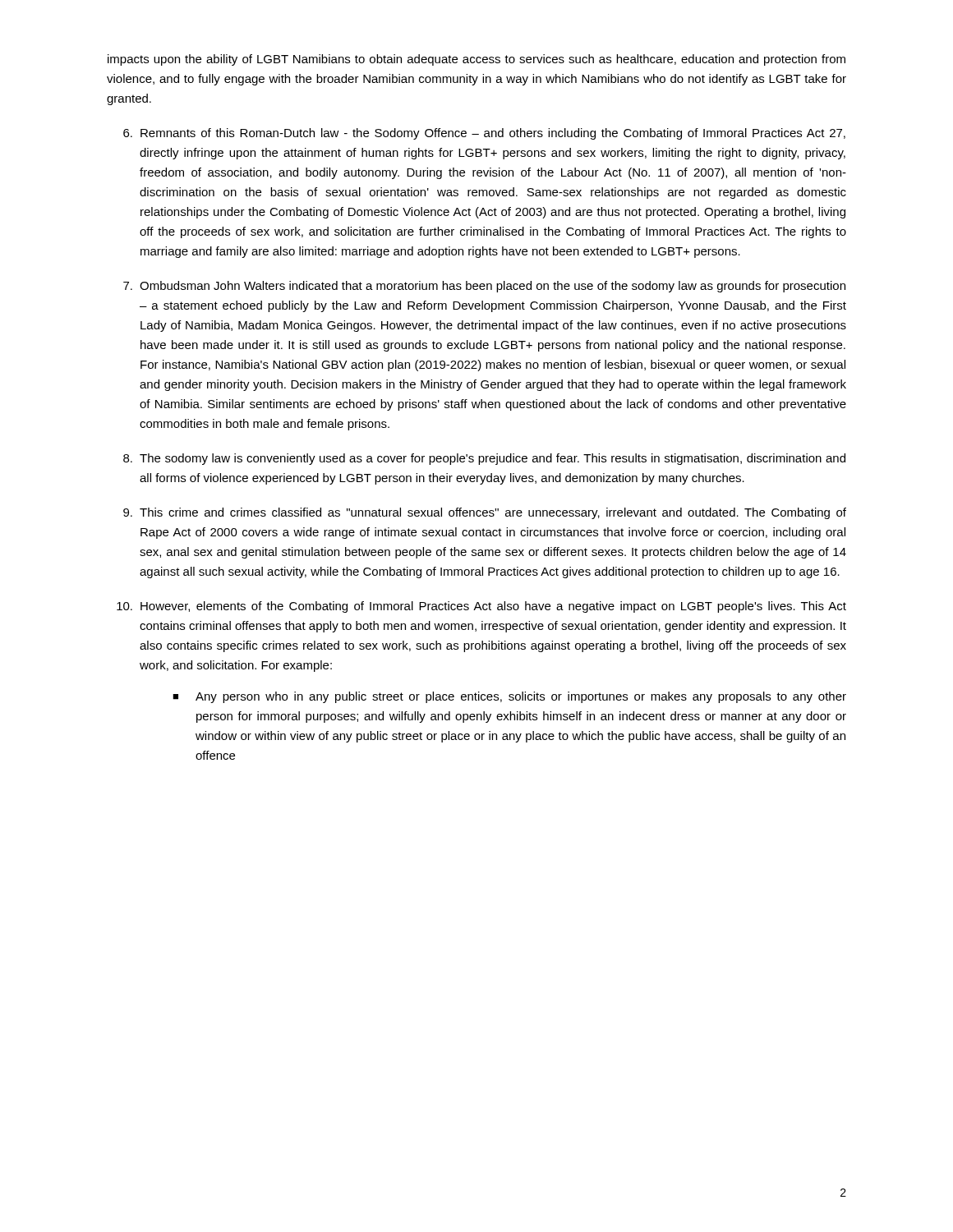The image size is (953, 1232).
Task: Find the block starting "impacts upon the ability of LGBT"
Action: 476,78
